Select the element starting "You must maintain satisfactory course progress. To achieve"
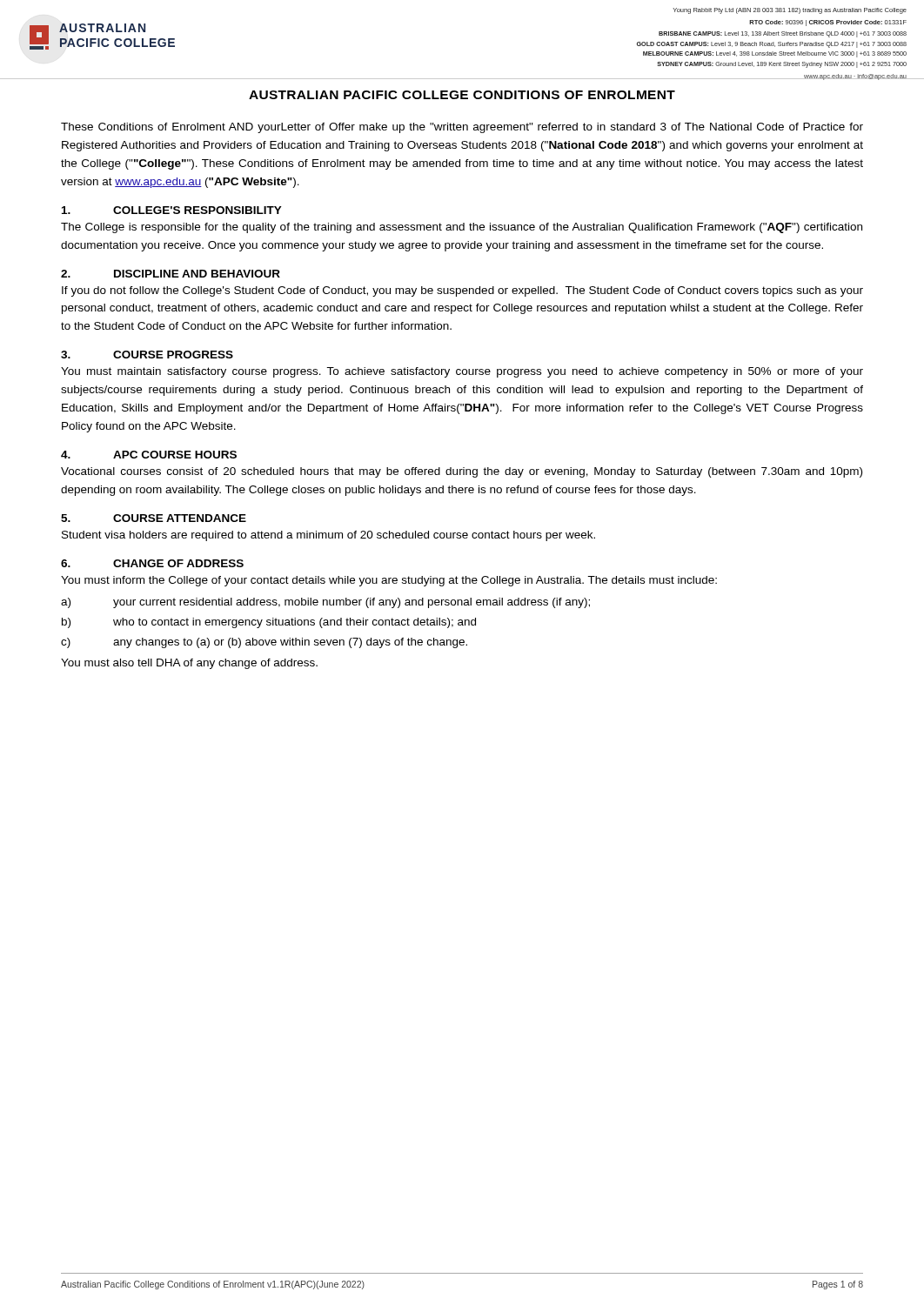This screenshot has height=1305, width=924. (x=462, y=399)
